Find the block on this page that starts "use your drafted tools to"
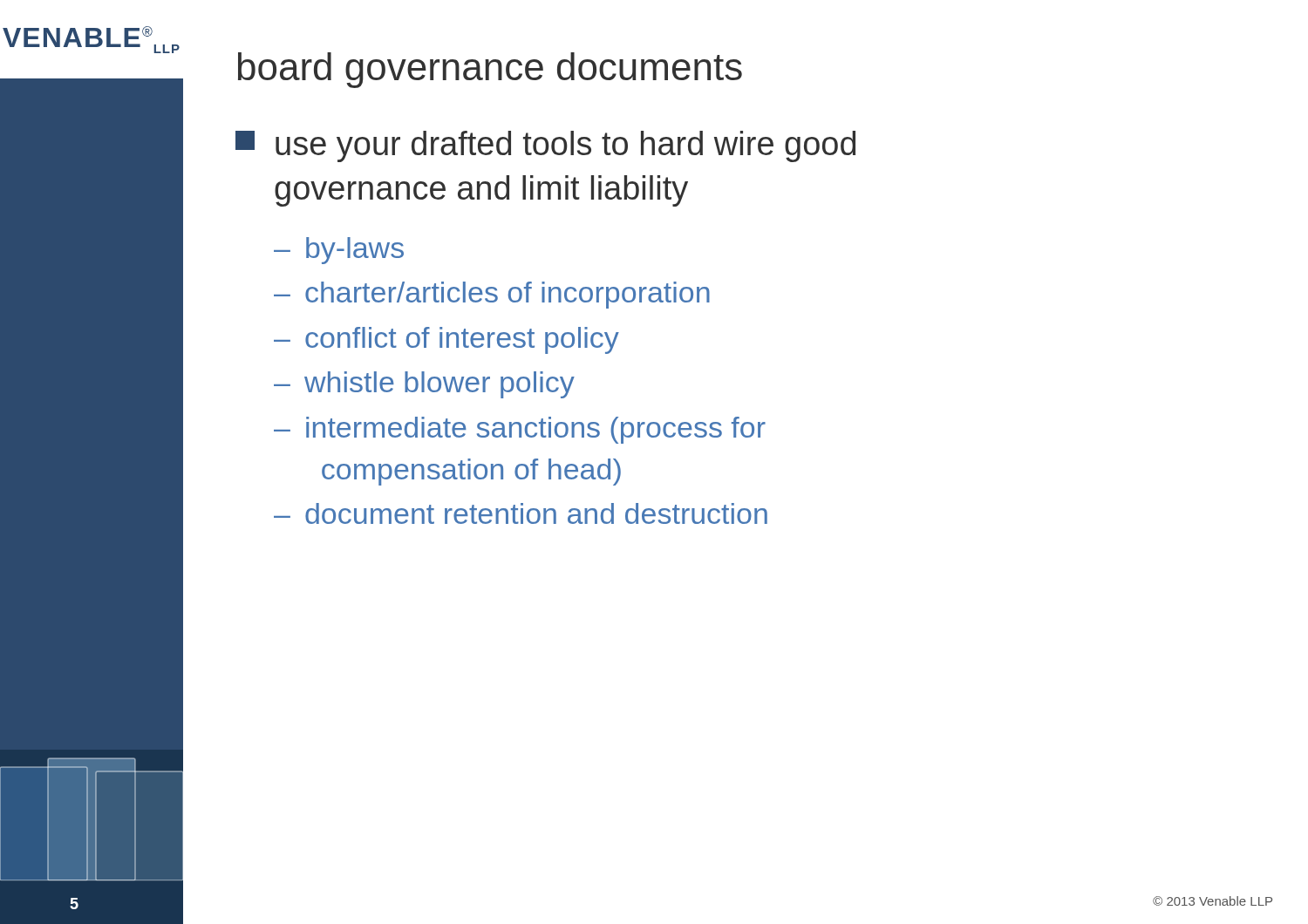The height and width of the screenshot is (924, 1308). 547,167
